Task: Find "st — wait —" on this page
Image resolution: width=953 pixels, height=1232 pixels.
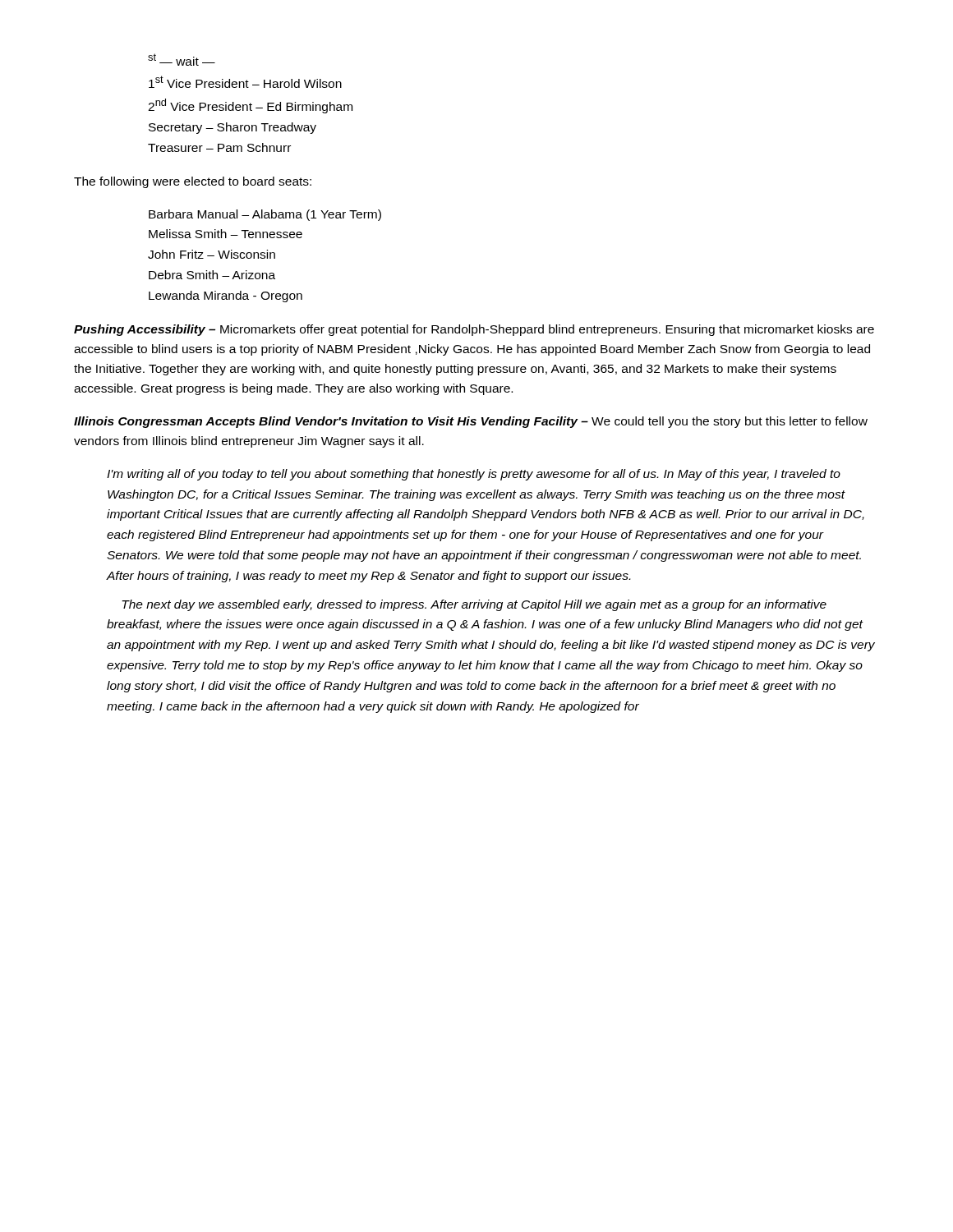Action: pyautogui.click(x=181, y=60)
